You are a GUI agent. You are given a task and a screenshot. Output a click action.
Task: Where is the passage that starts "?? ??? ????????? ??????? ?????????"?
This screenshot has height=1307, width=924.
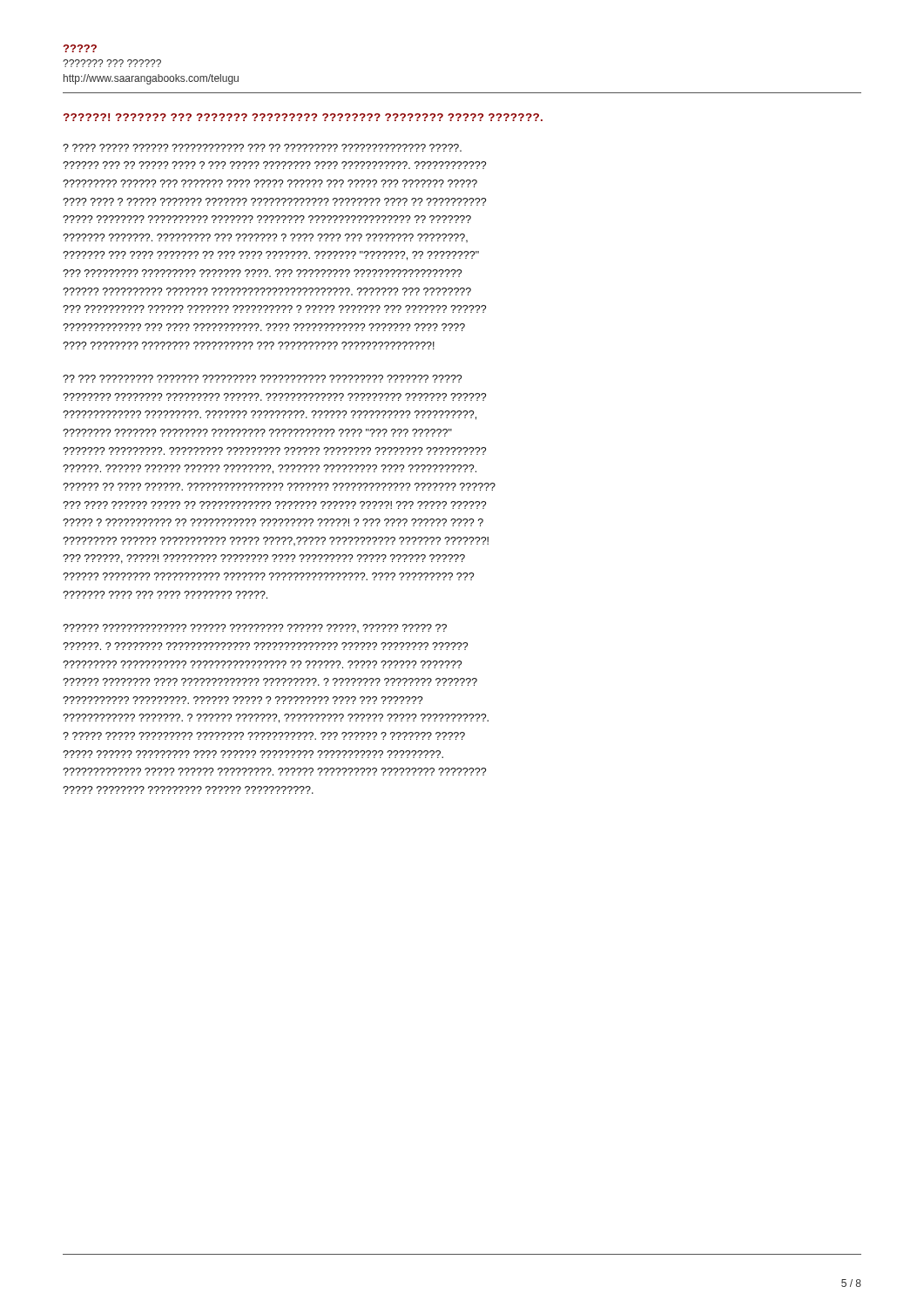coord(279,487)
